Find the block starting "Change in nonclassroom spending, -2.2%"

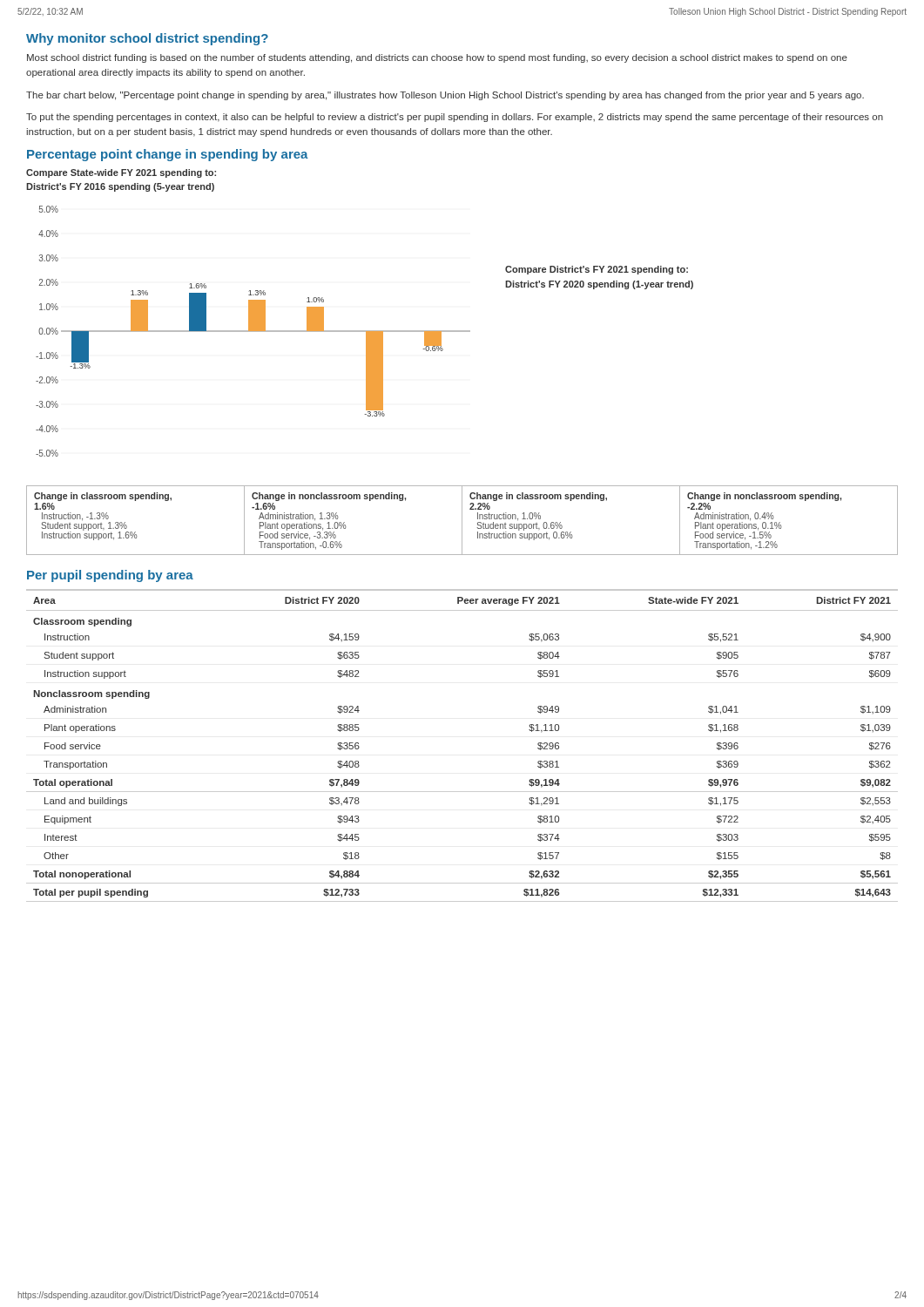coord(789,520)
